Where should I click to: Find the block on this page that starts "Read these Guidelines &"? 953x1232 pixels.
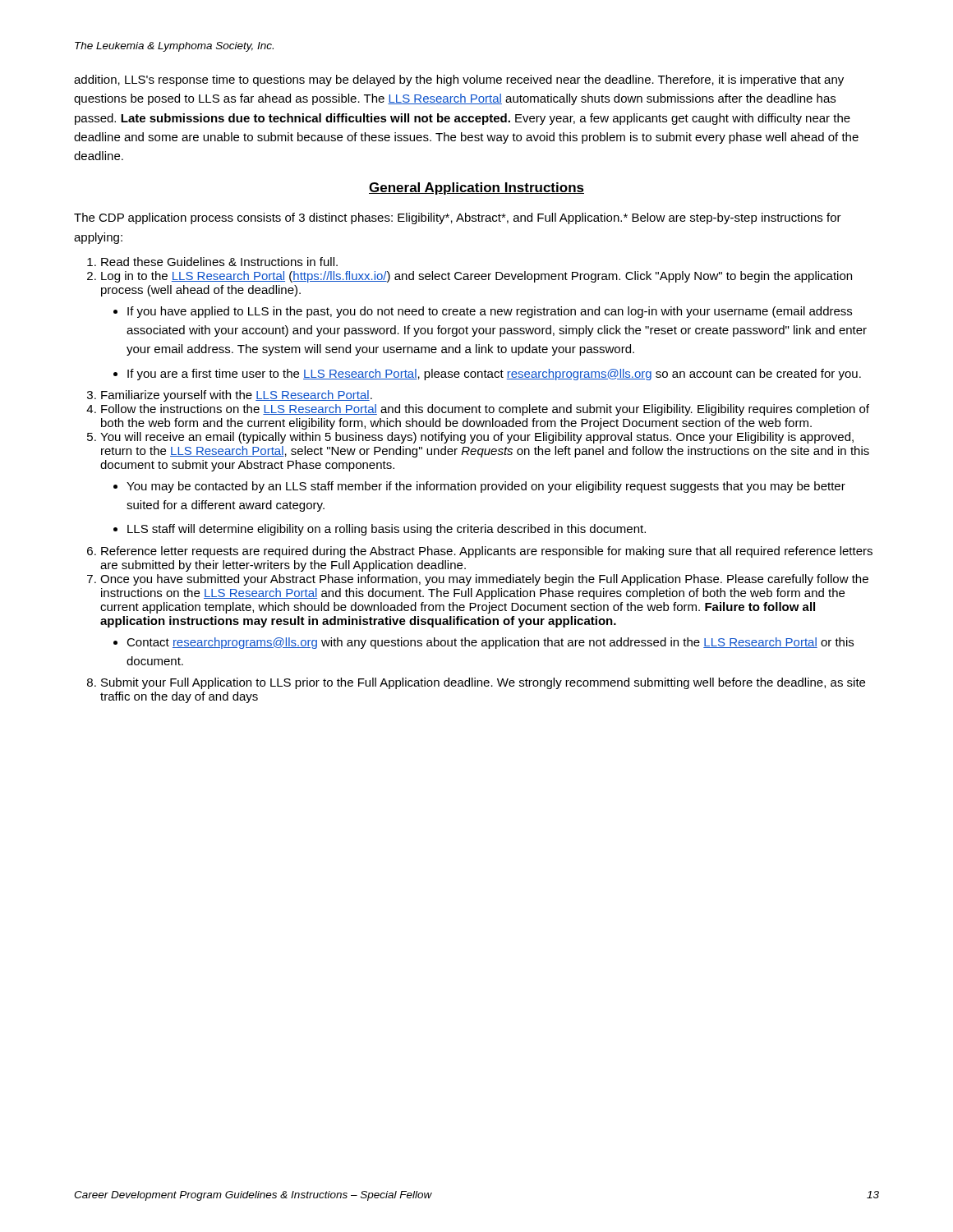pos(219,262)
